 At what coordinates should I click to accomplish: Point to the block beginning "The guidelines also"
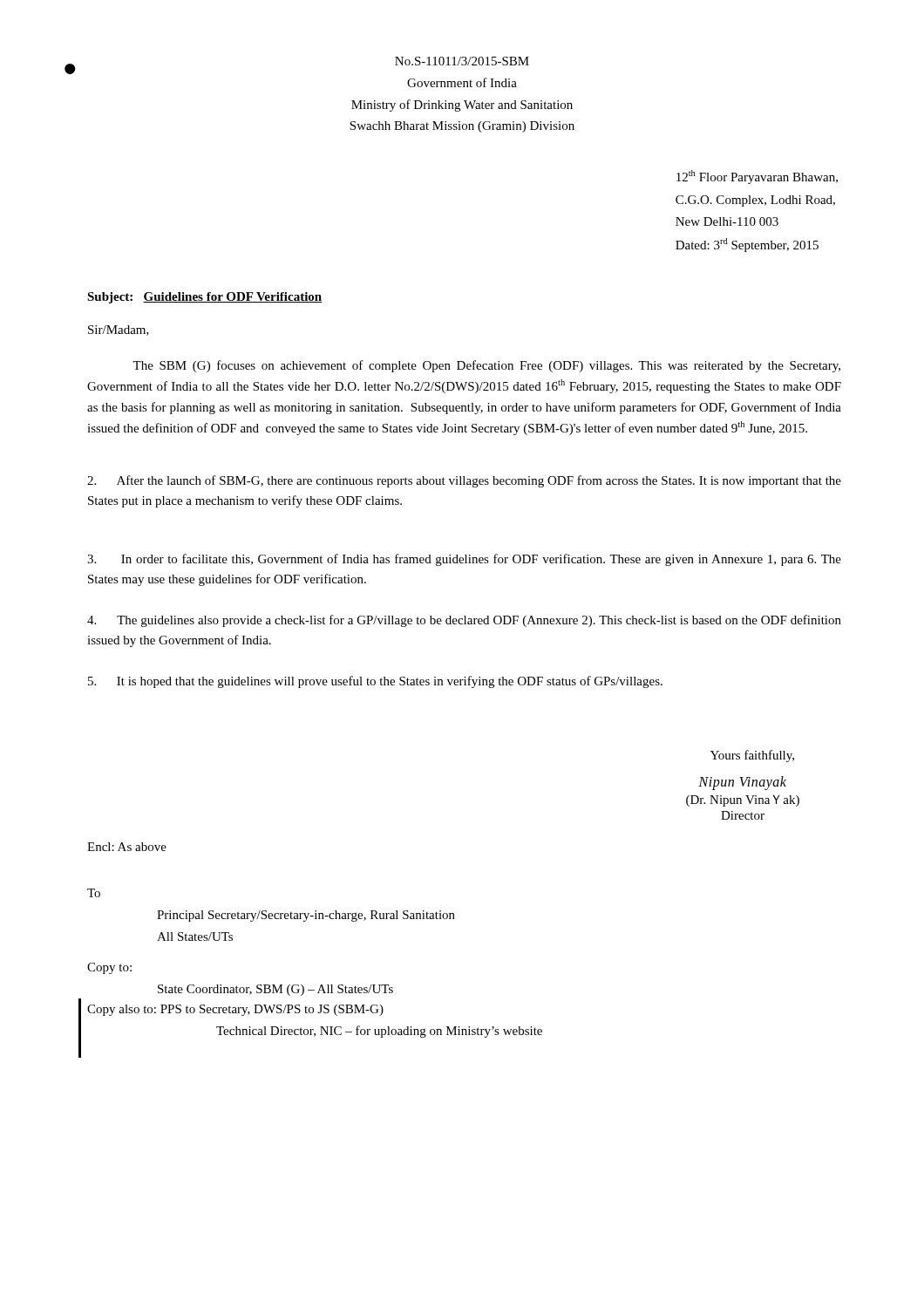point(464,630)
